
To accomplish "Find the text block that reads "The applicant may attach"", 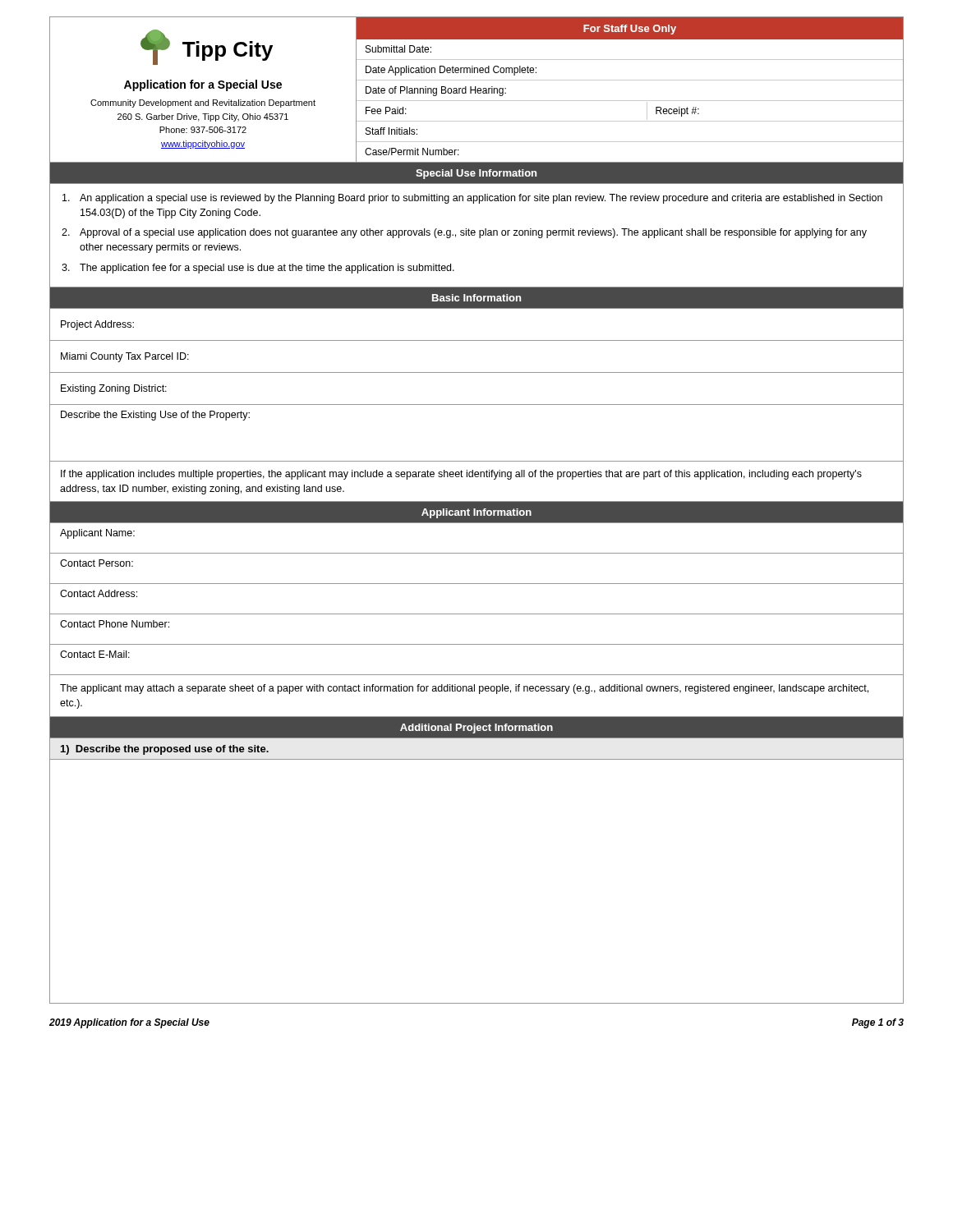I will coord(465,696).
